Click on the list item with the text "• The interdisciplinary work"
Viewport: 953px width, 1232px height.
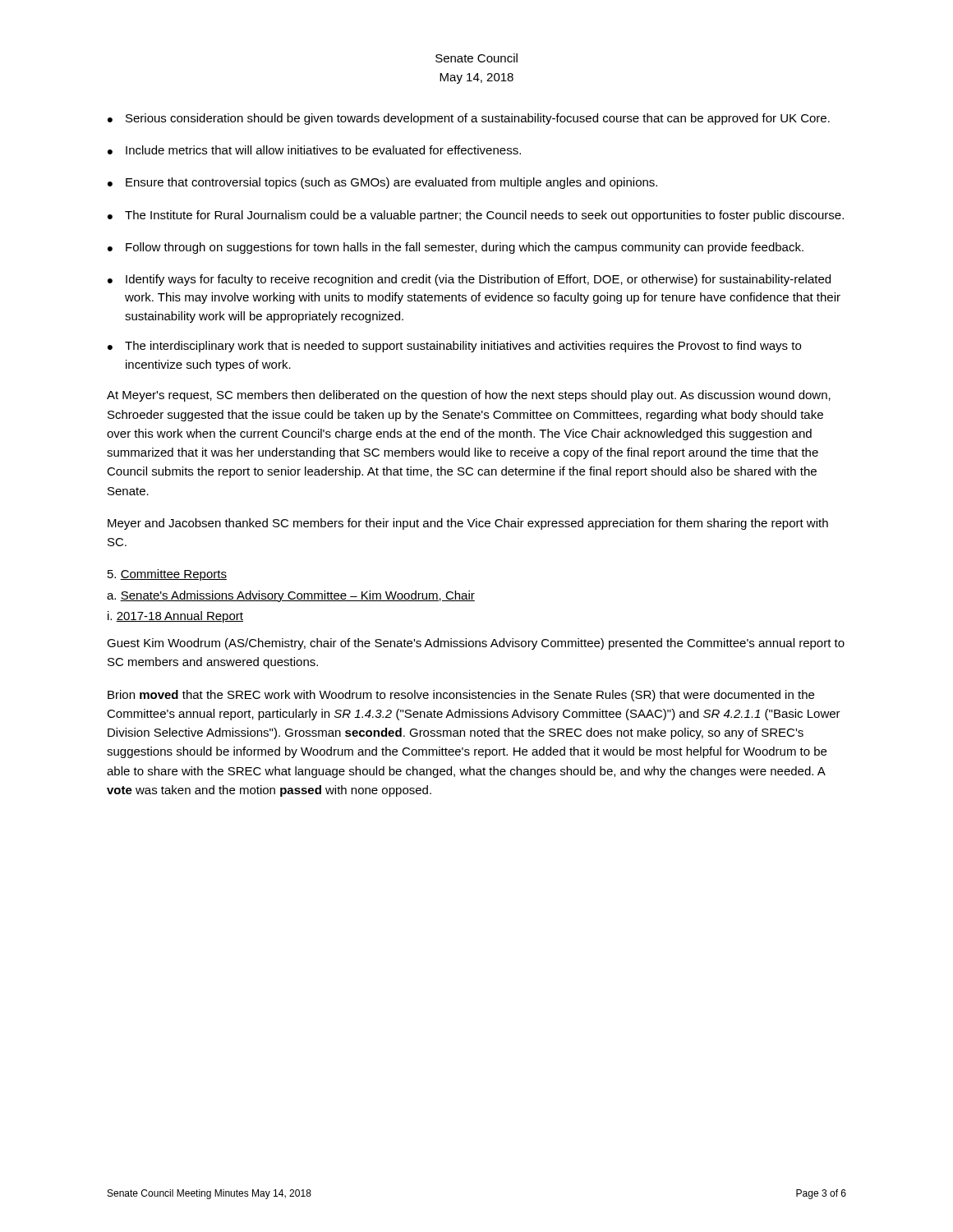coord(476,356)
